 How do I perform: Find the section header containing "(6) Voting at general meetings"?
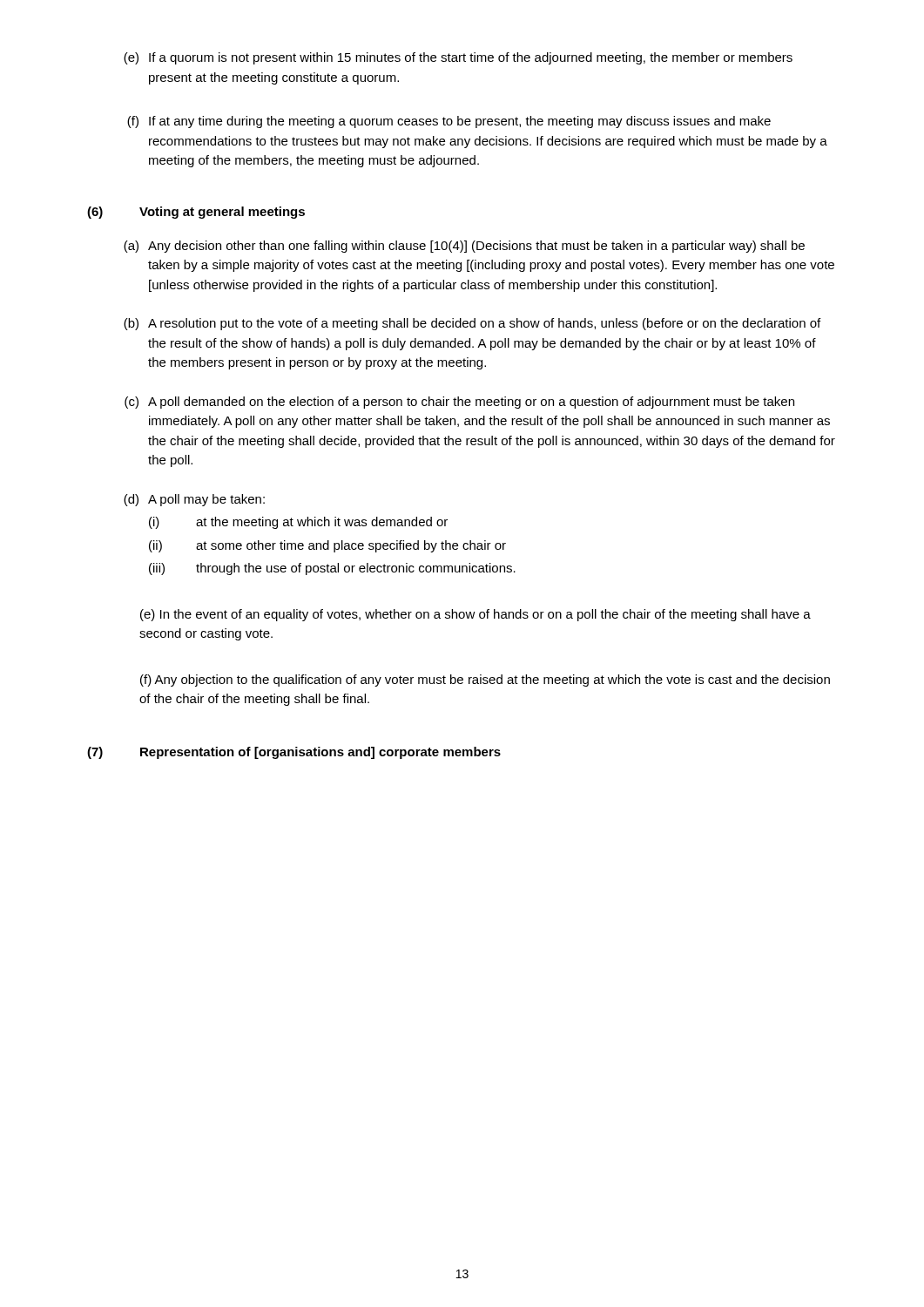(x=196, y=211)
